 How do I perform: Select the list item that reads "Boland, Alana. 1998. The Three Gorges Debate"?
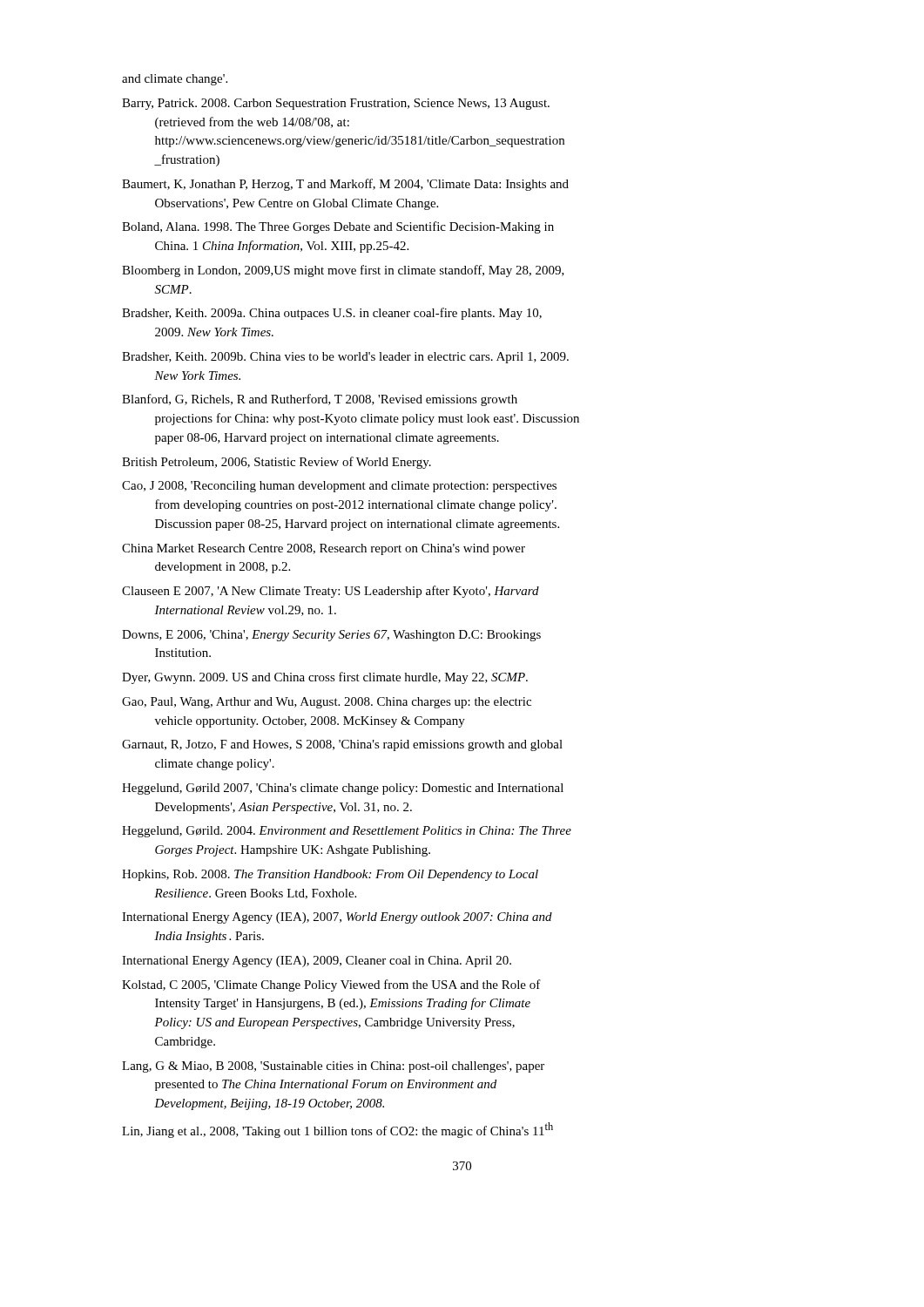coord(338,238)
